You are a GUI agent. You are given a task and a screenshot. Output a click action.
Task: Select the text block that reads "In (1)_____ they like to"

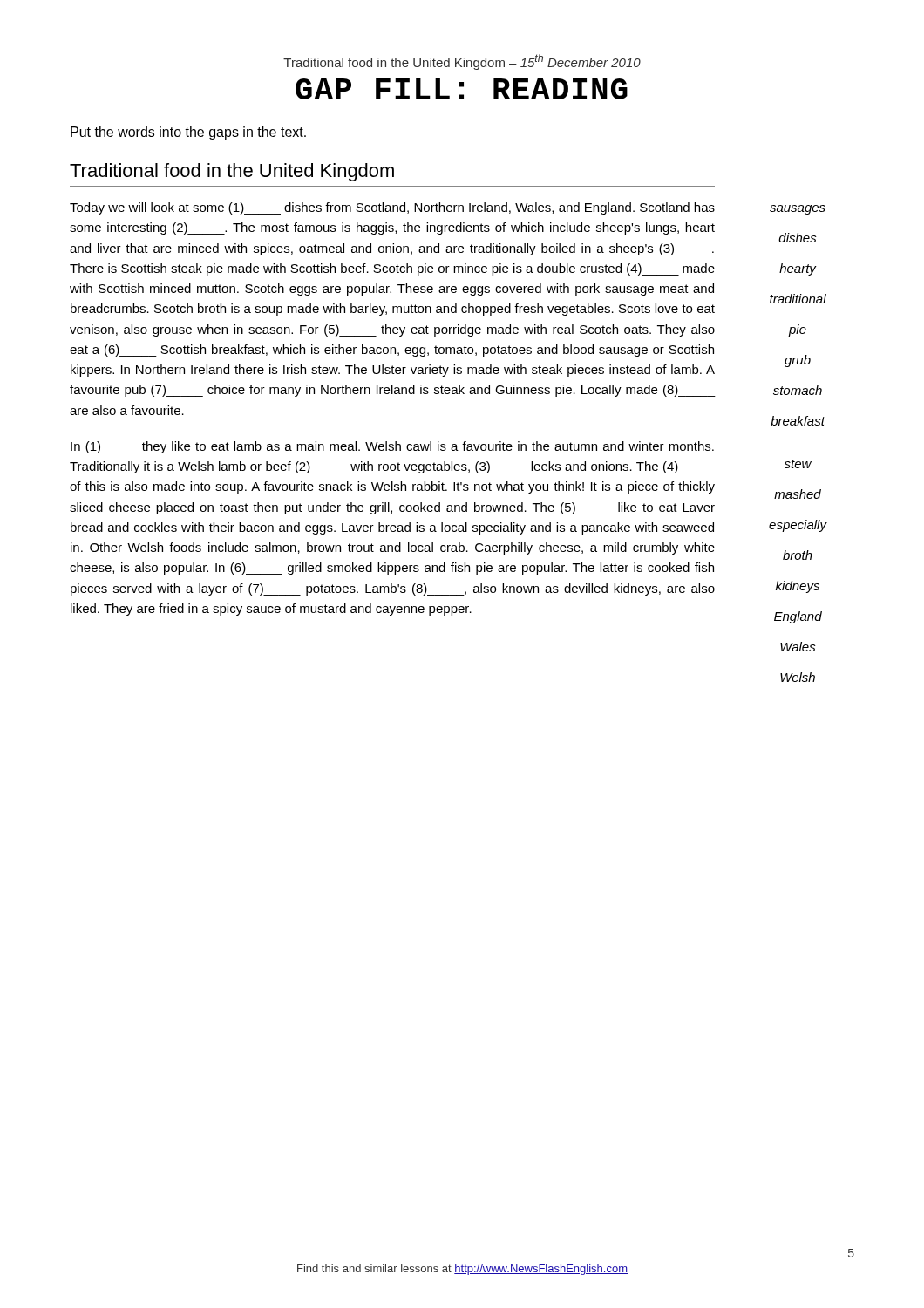click(392, 527)
